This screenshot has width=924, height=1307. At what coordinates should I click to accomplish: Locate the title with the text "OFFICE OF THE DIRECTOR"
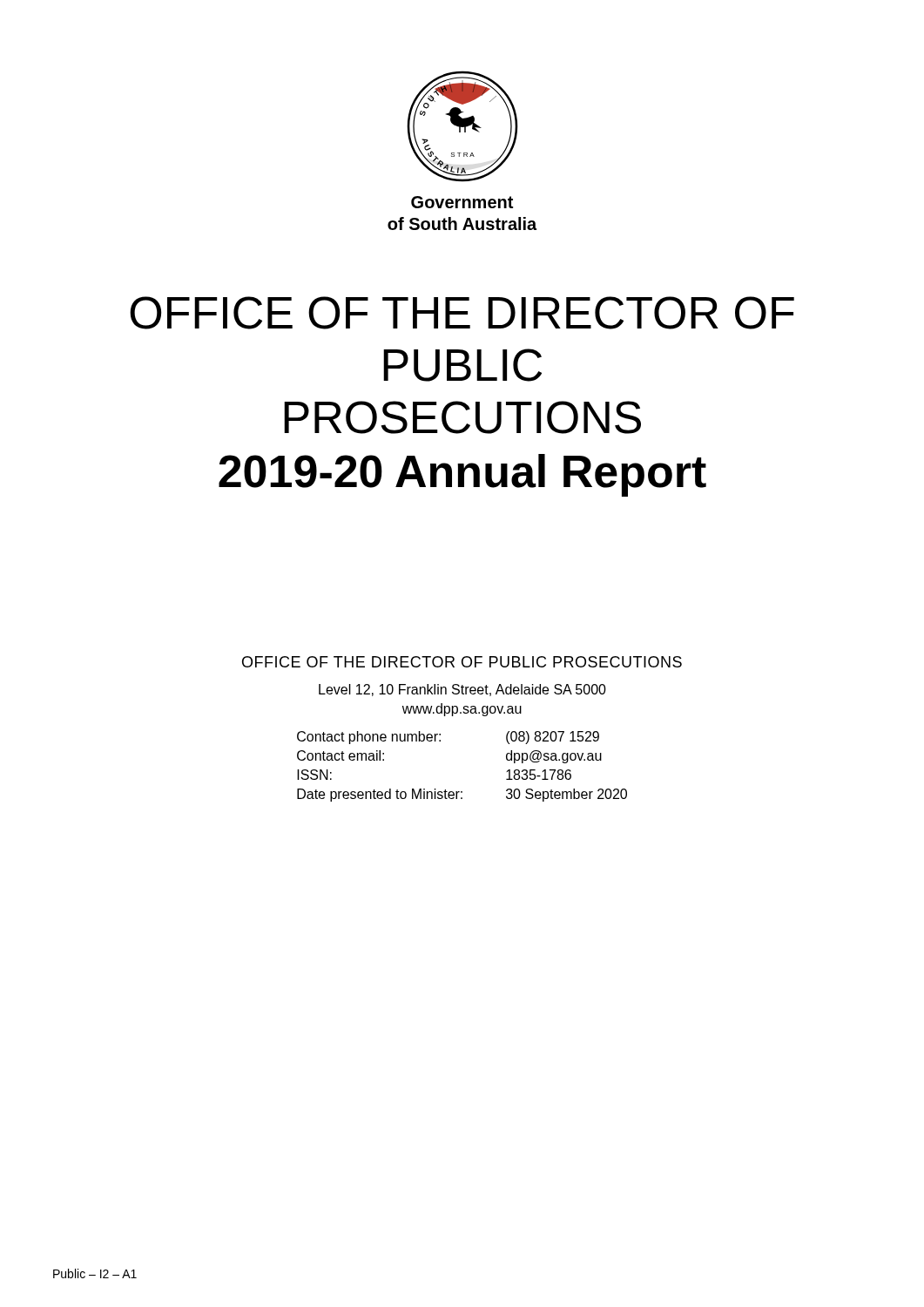[462, 394]
